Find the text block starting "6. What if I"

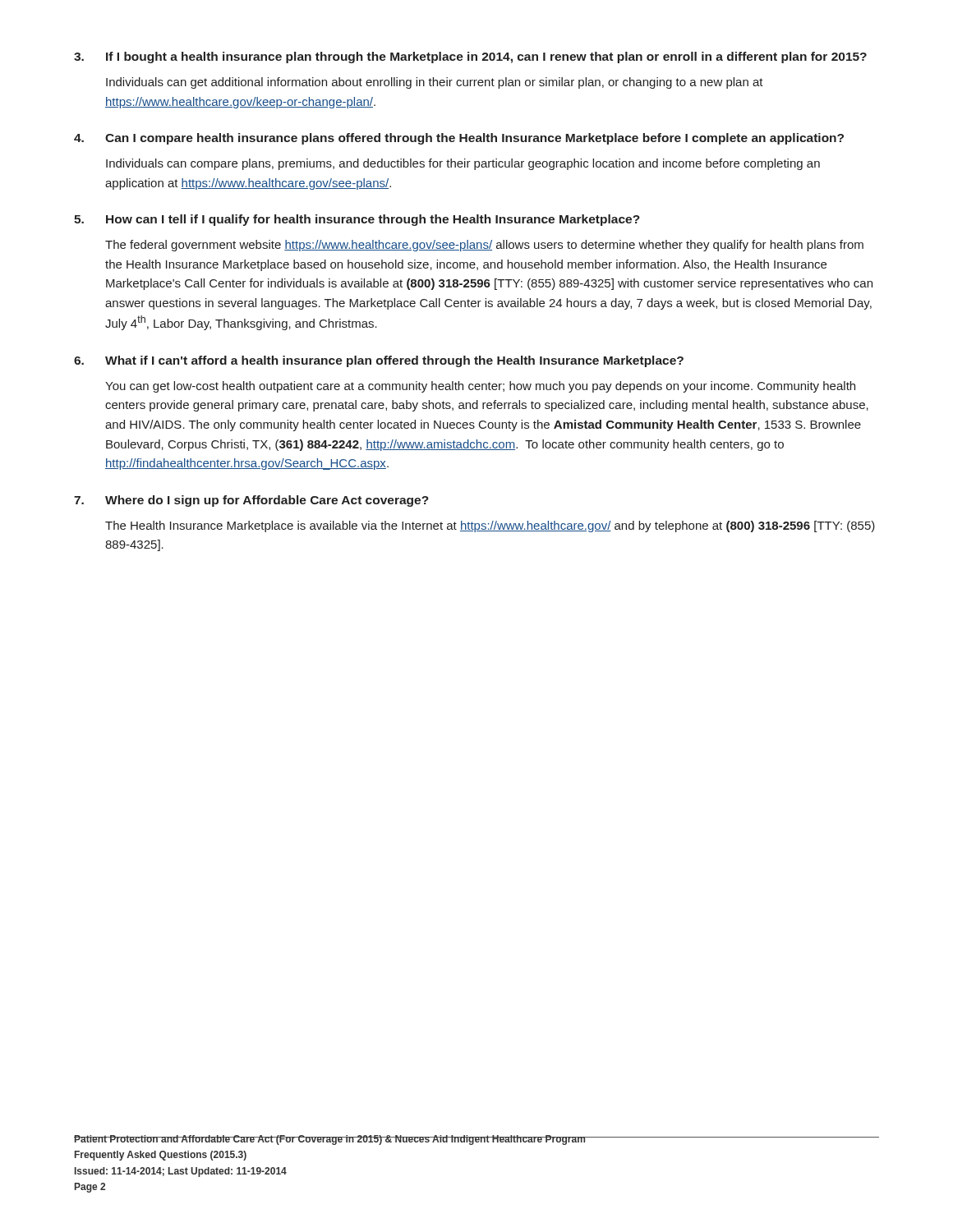(x=476, y=413)
